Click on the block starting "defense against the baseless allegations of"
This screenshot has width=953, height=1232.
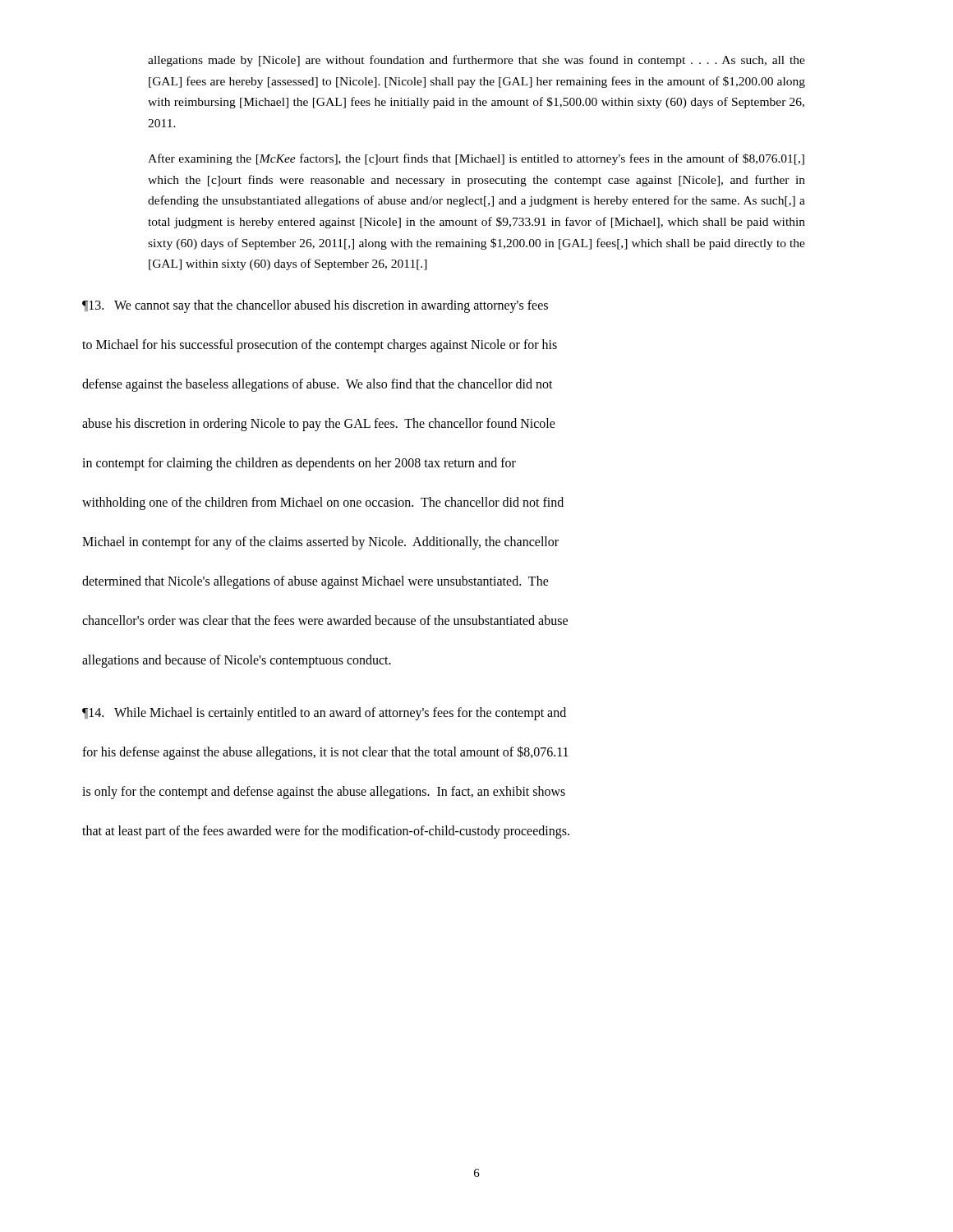point(317,384)
